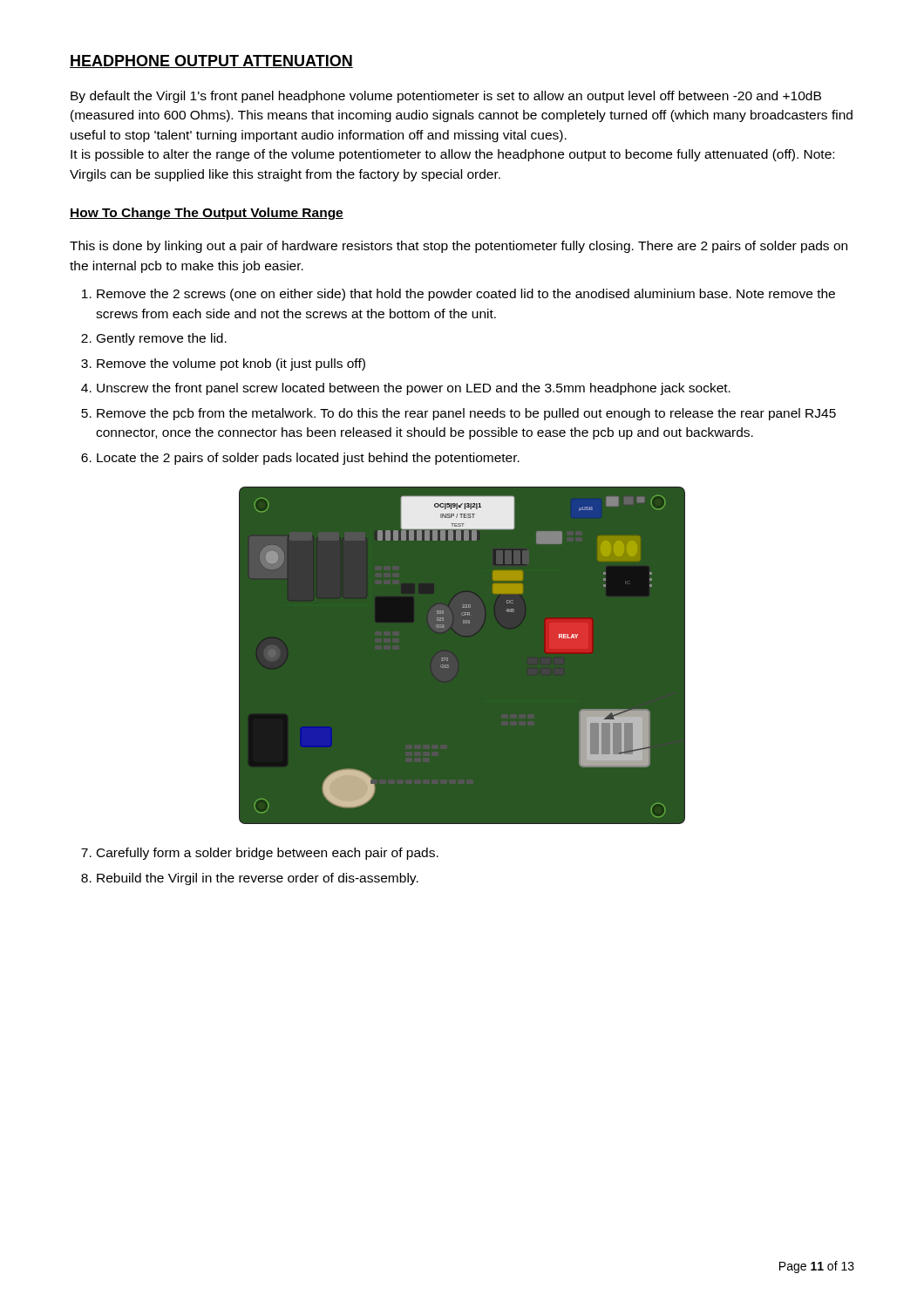Image resolution: width=924 pixels, height=1308 pixels.
Task: Click on the list item that reads "Remove the volume pot knob (it"
Action: click(231, 363)
